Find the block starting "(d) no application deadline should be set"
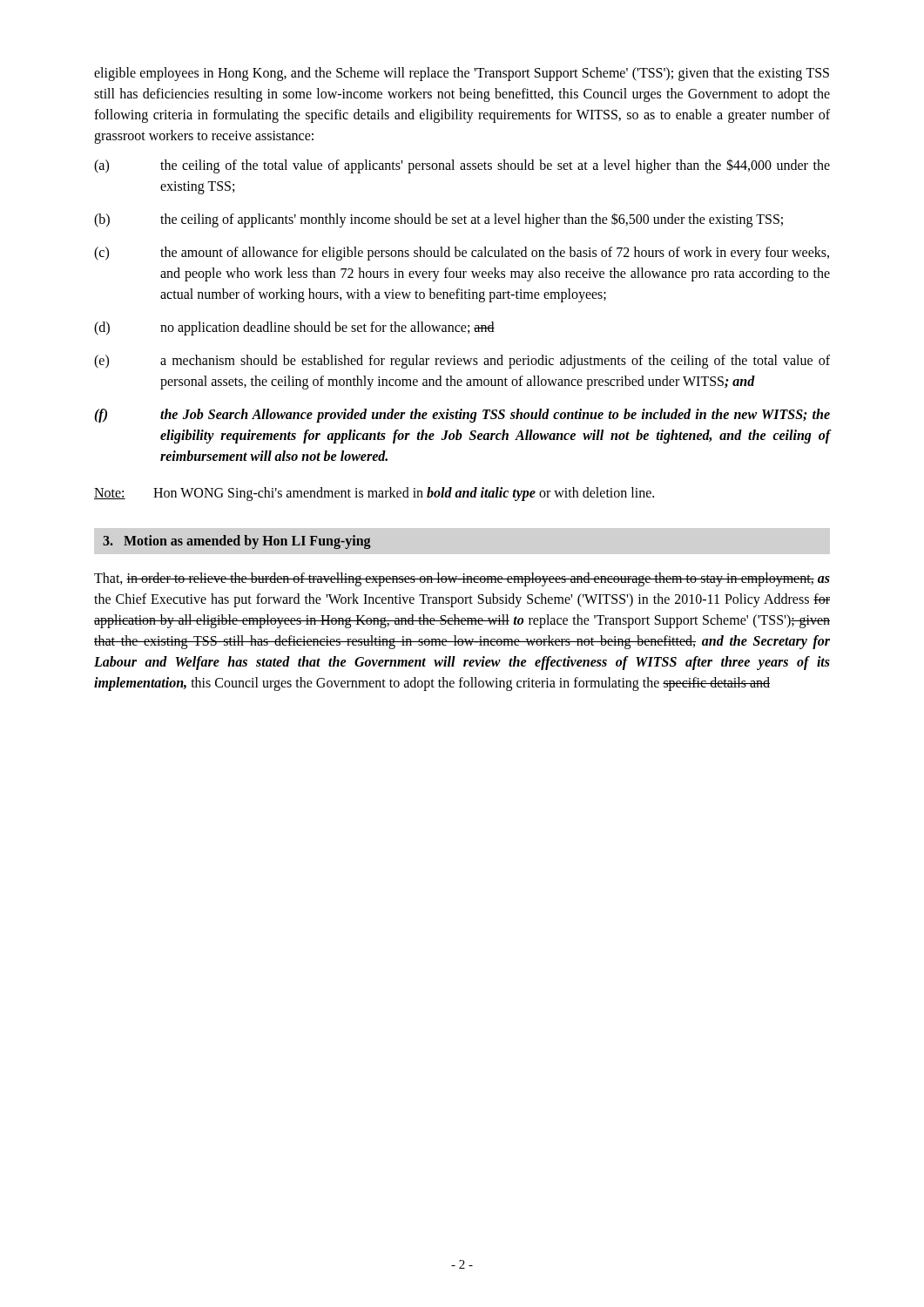924x1307 pixels. (x=462, y=328)
